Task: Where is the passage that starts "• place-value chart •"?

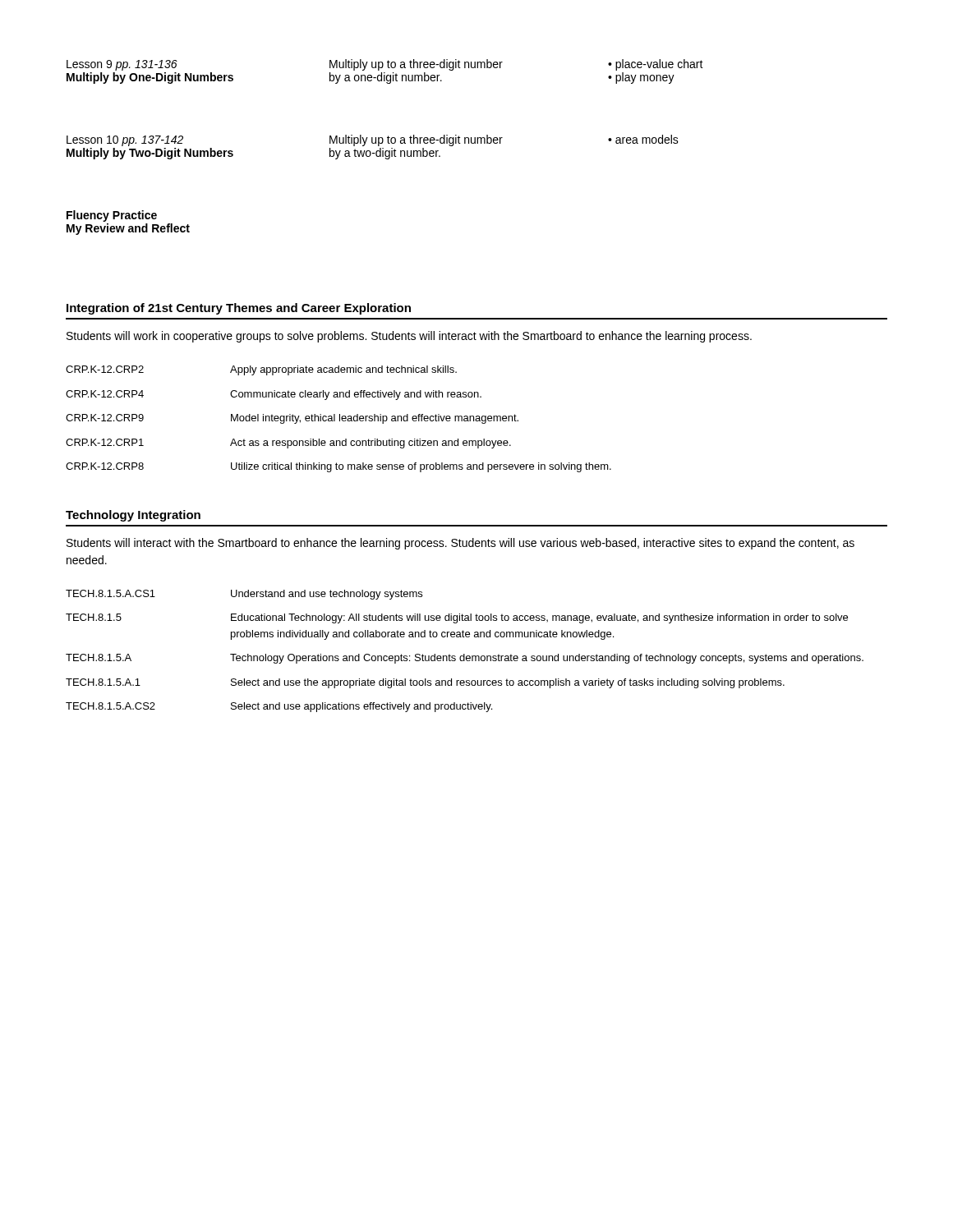Action: [x=655, y=71]
